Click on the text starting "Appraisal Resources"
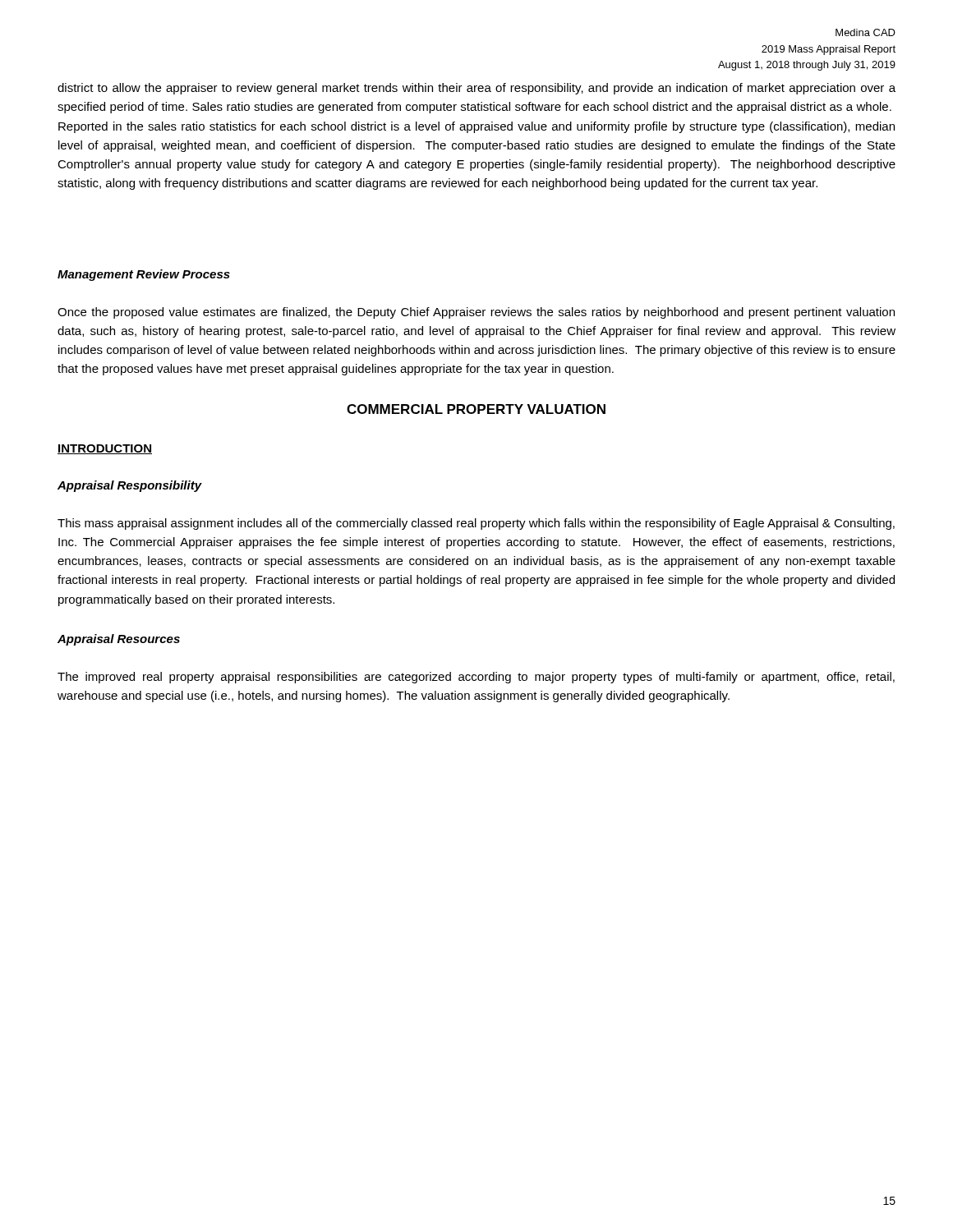This screenshot has height=1232, width=953. (119, 638)
